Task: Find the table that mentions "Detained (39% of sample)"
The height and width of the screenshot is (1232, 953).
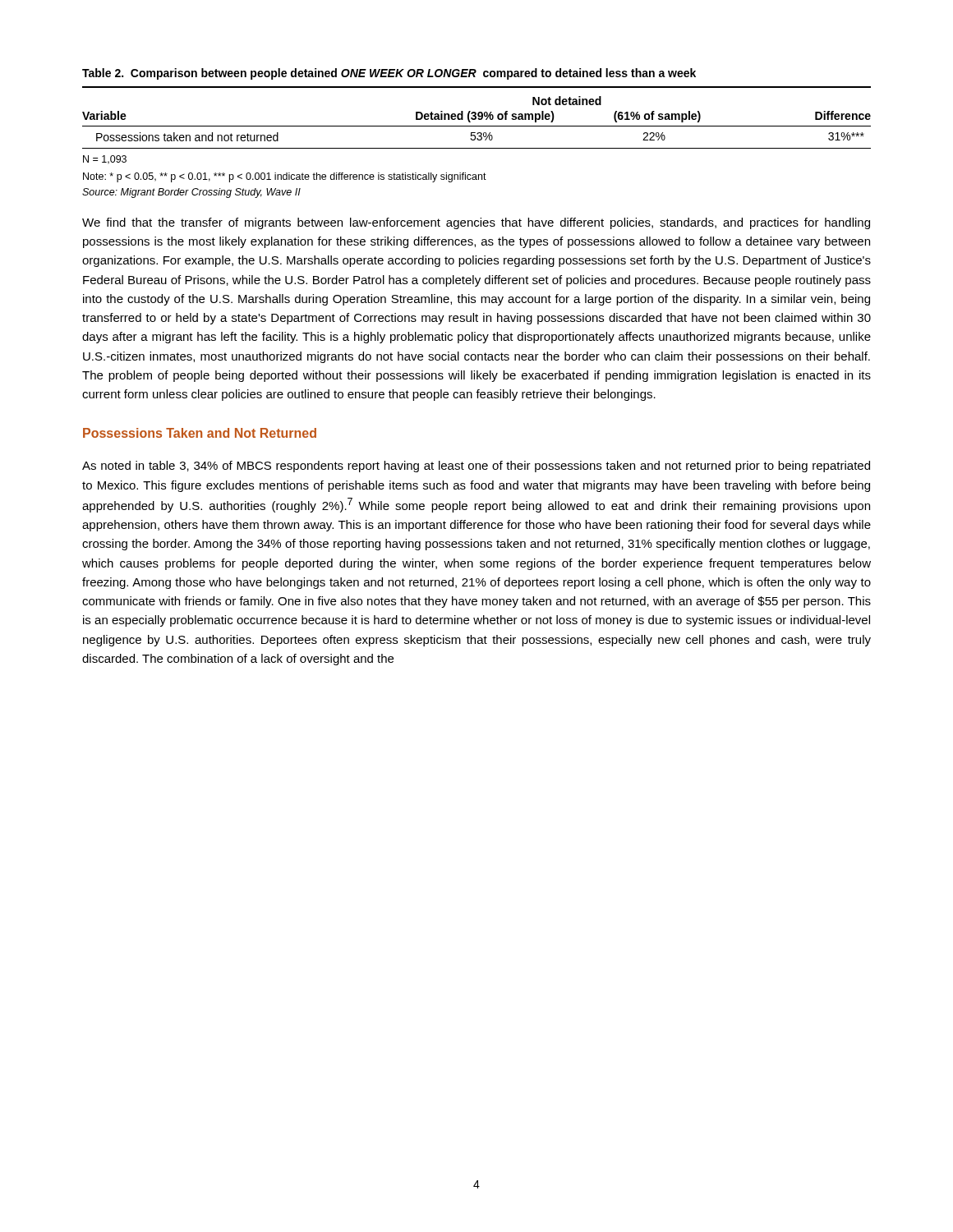Action: coord(476,118)
